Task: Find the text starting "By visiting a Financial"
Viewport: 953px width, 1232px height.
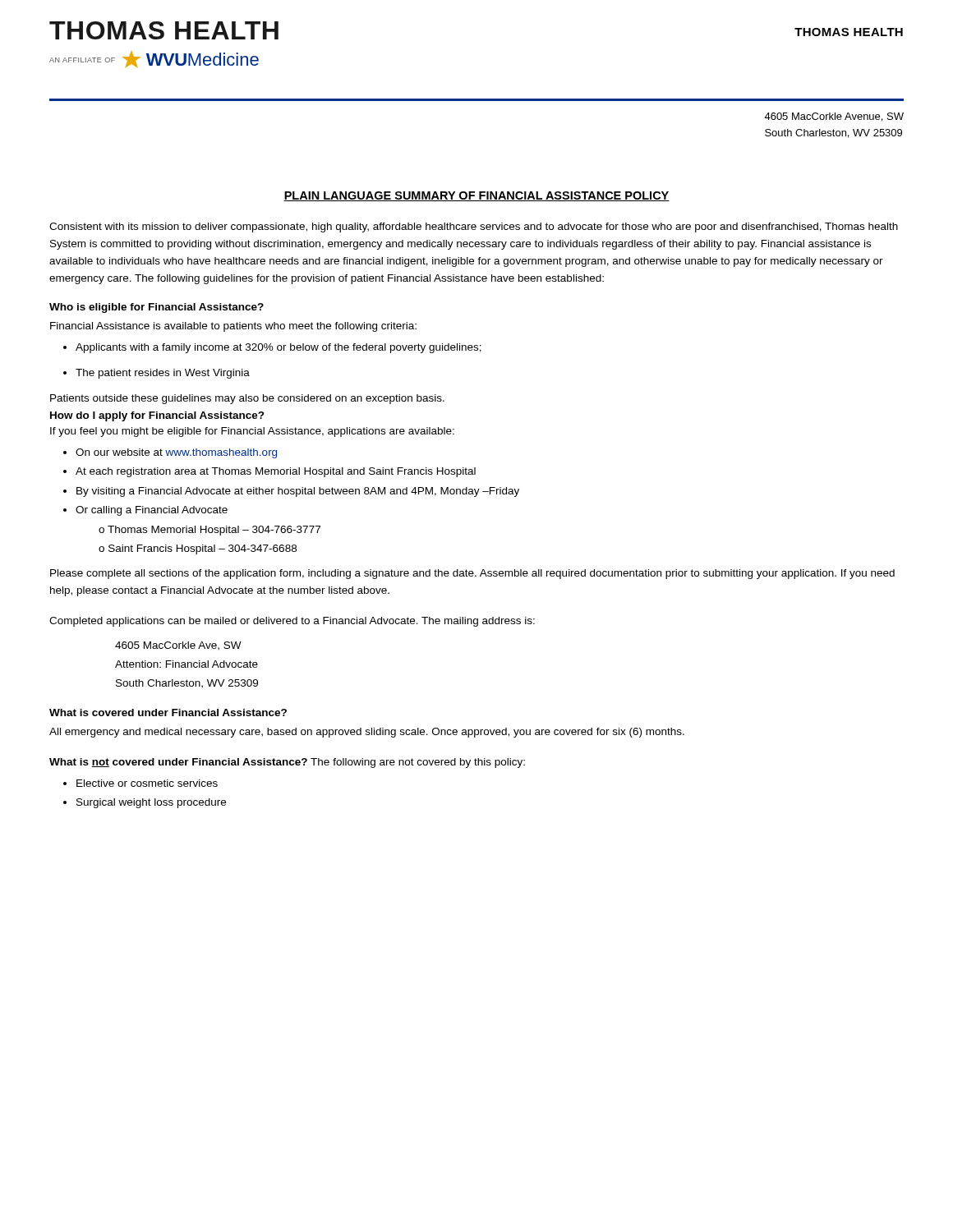Action: click(476, 491)
